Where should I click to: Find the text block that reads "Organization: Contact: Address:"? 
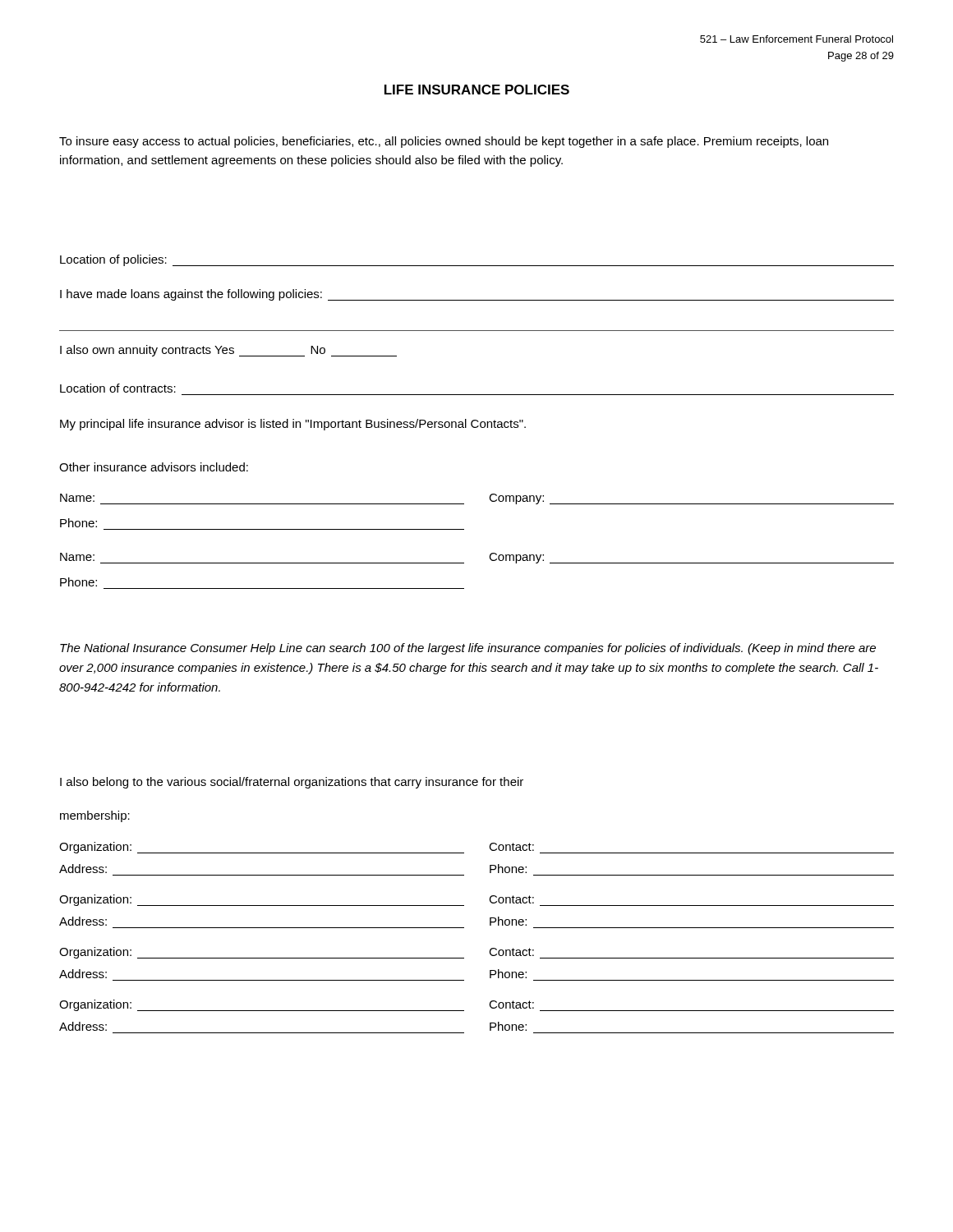pos(94,847)
